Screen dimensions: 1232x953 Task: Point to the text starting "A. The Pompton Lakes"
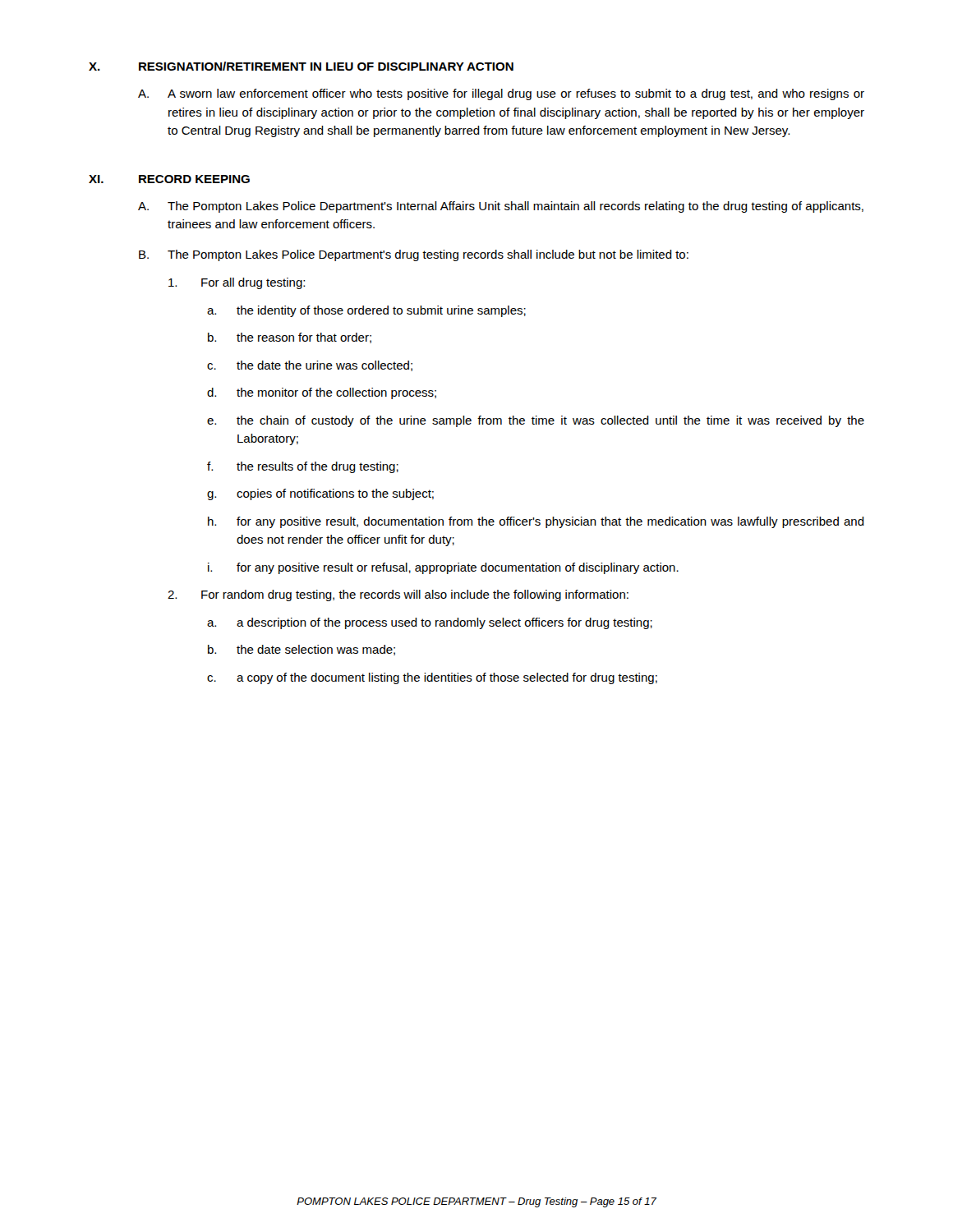click(x=501, y=215)
